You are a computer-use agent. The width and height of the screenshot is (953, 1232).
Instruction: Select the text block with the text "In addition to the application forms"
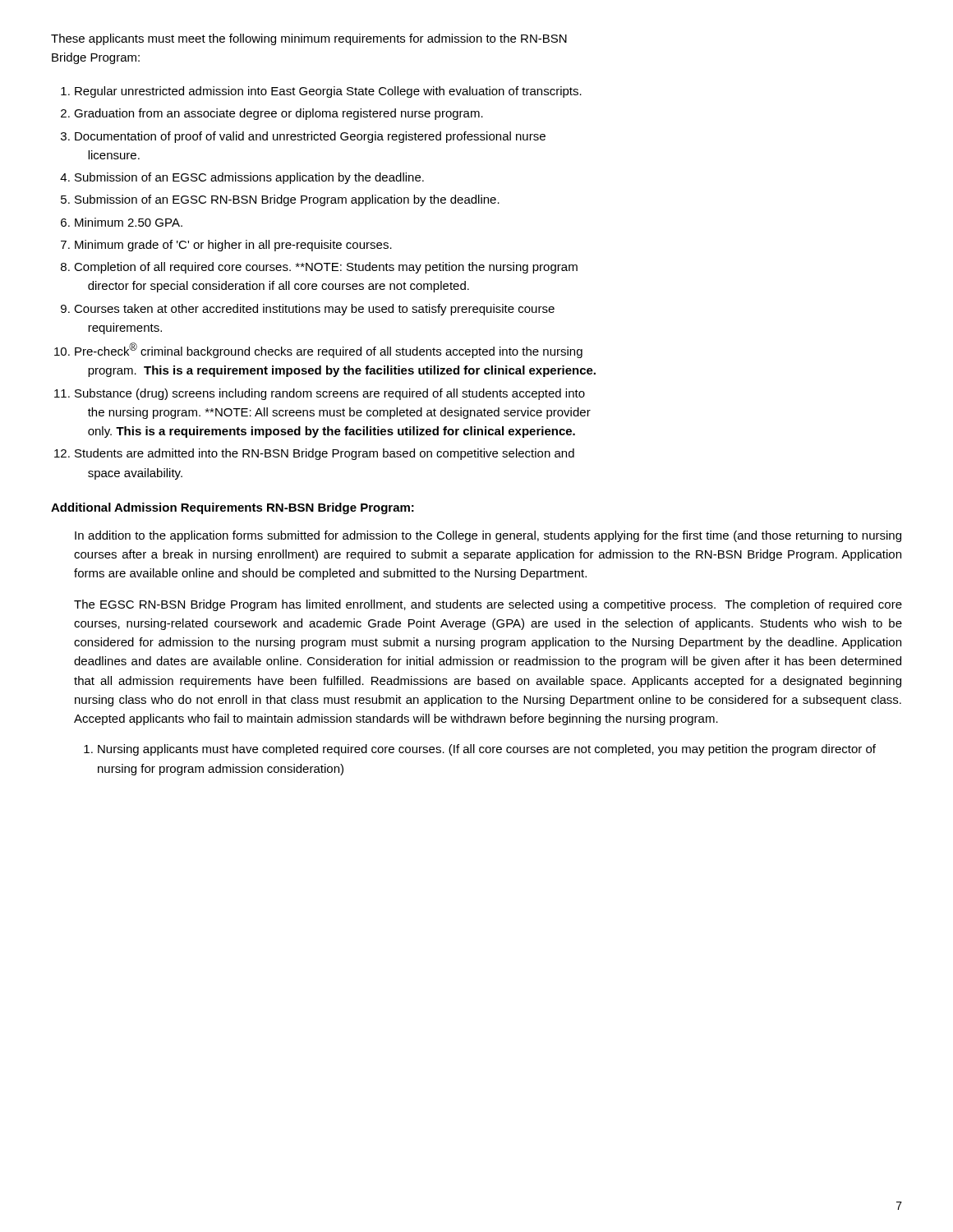488,554
